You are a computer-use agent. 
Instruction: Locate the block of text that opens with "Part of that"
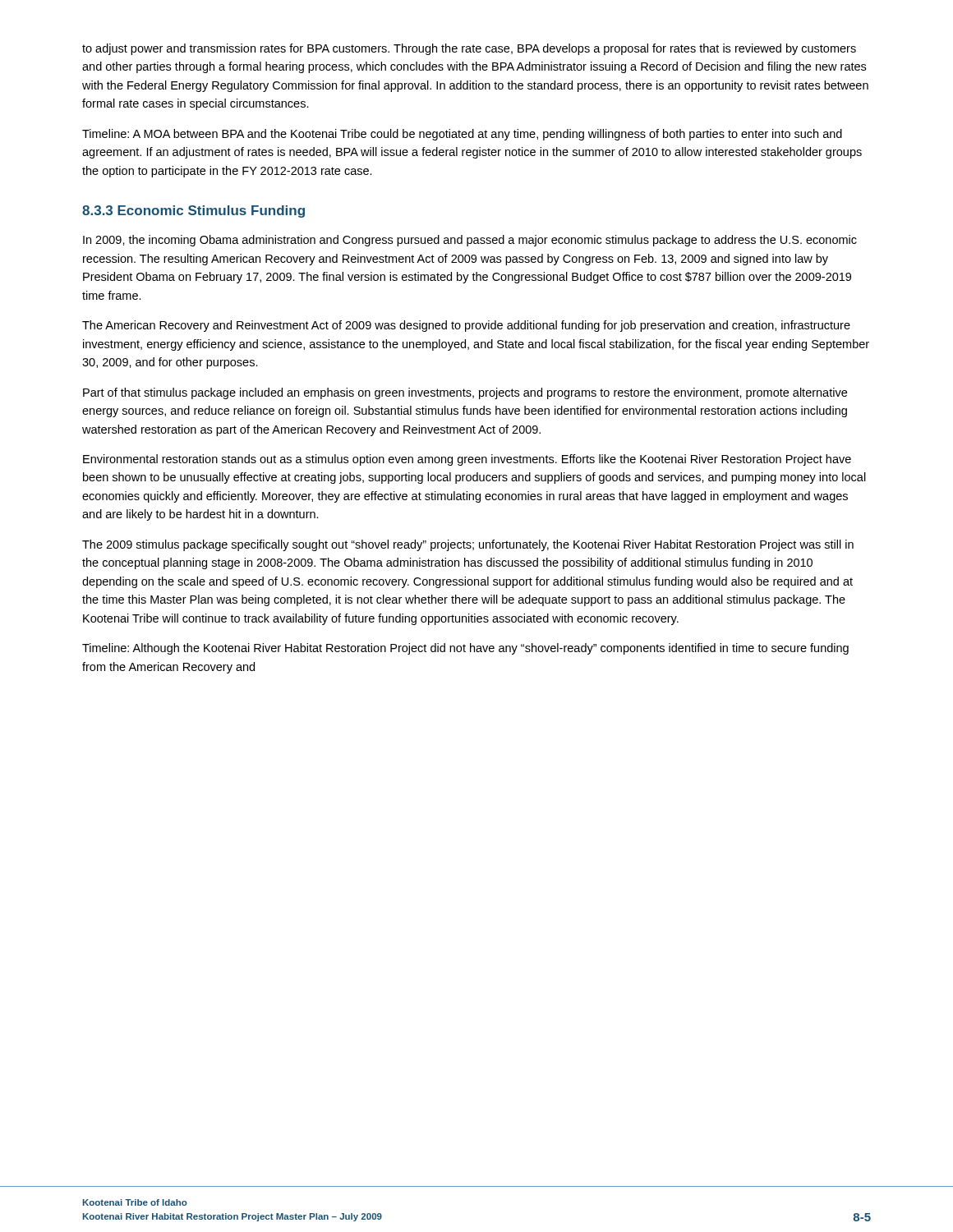point(465,411)
